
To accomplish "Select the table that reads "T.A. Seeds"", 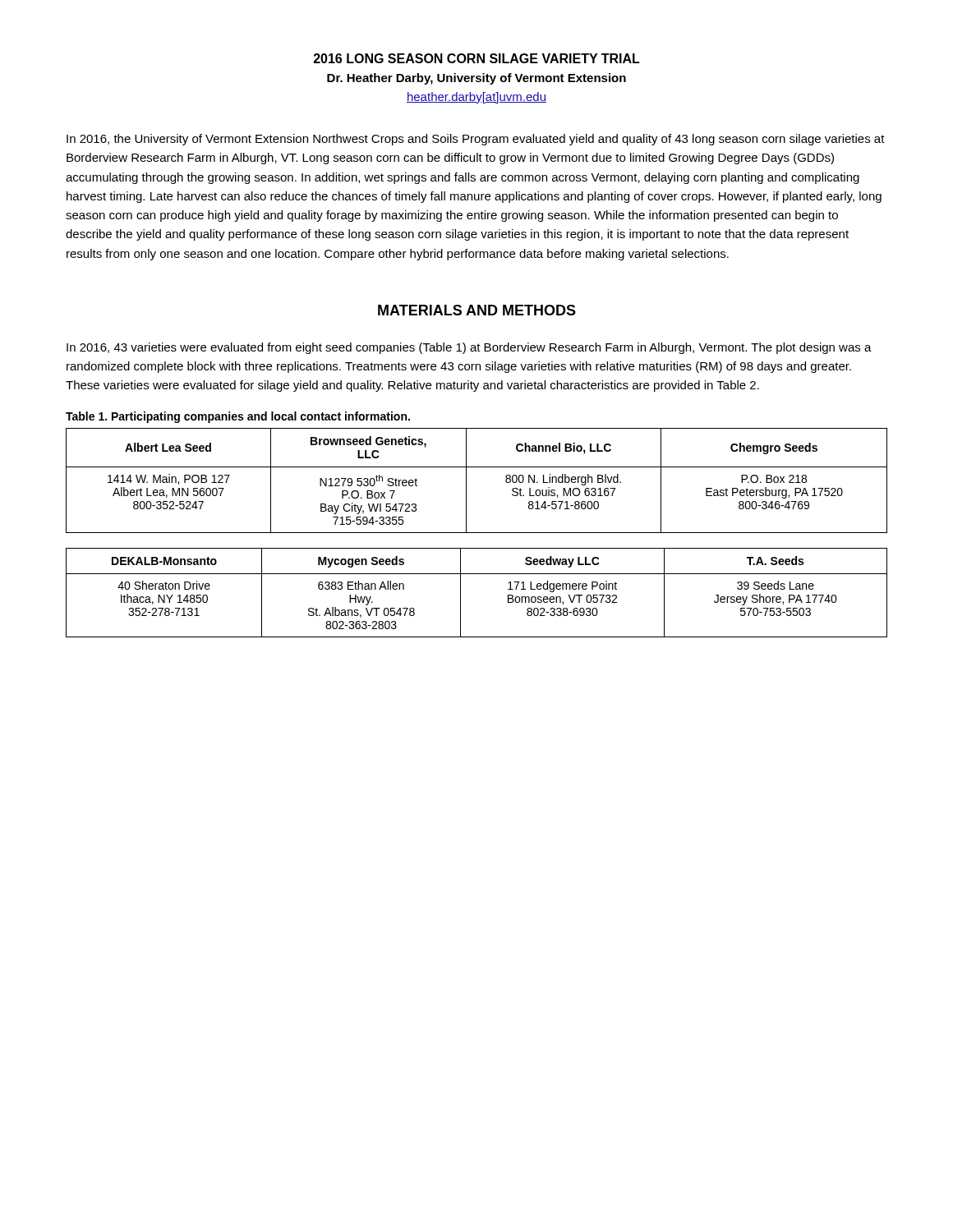I will point(476,593).
